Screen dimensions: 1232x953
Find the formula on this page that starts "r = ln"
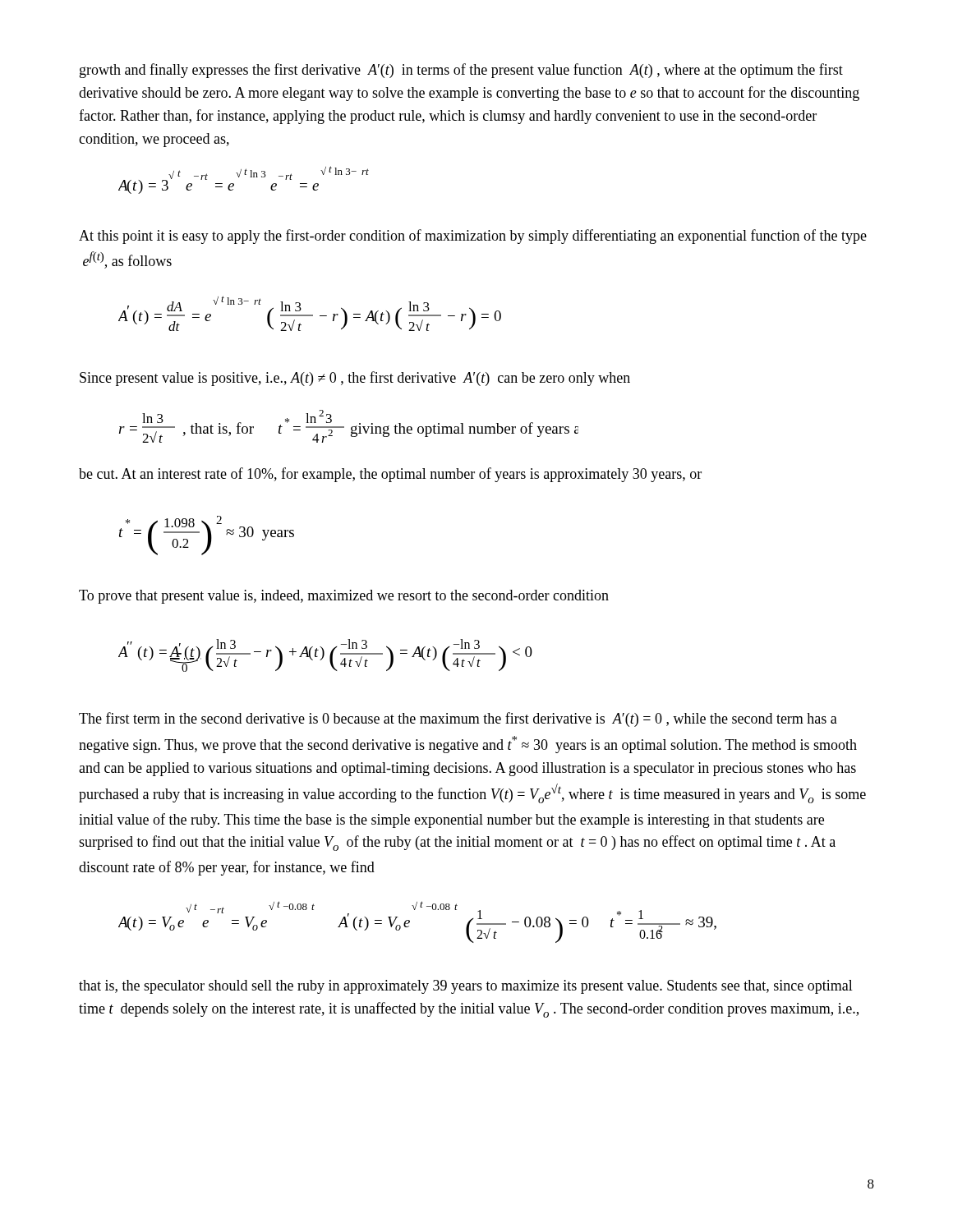click(438, 428)
